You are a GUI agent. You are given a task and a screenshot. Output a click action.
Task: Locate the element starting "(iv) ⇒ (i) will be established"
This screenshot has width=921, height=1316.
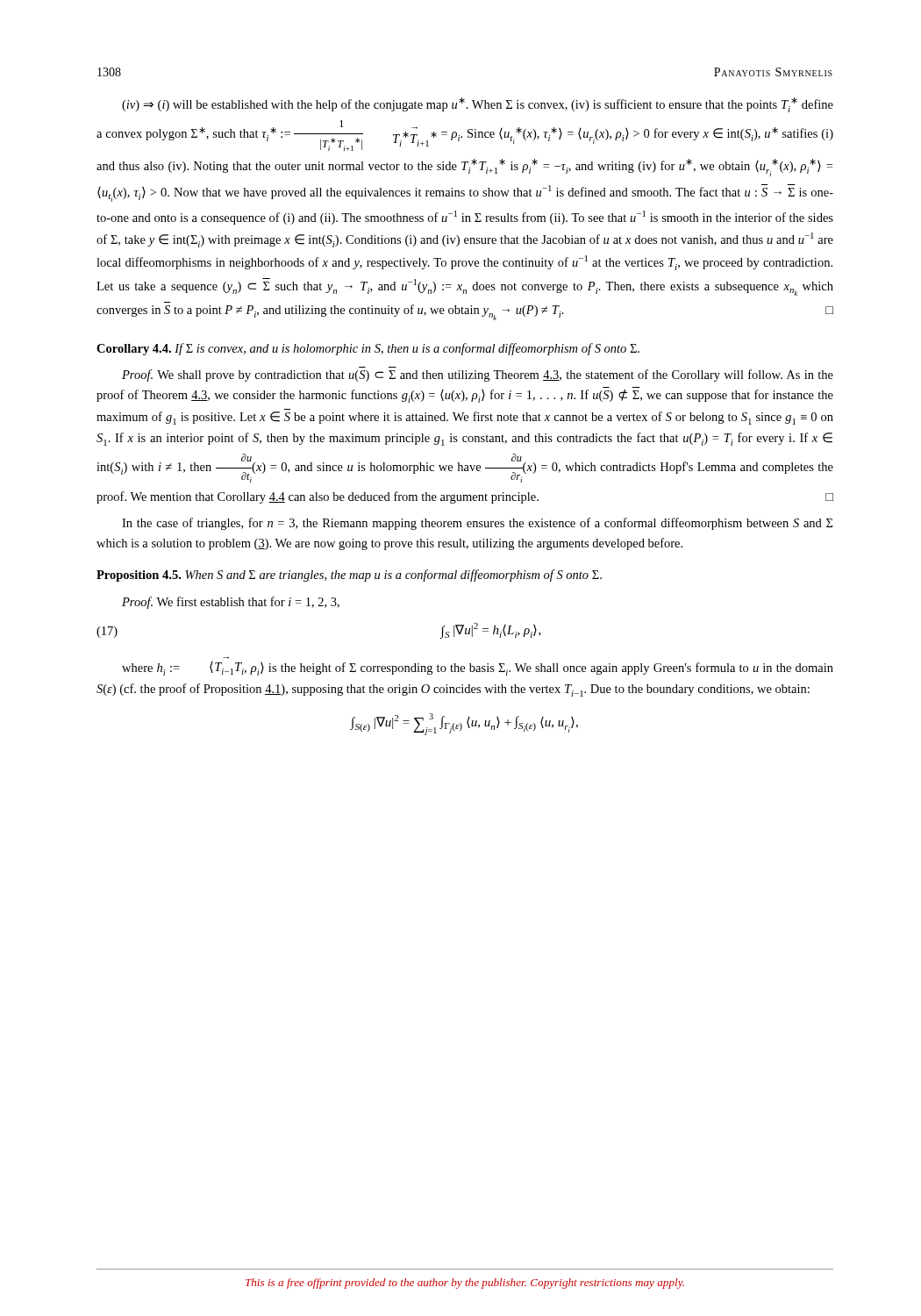pos(465,208)
